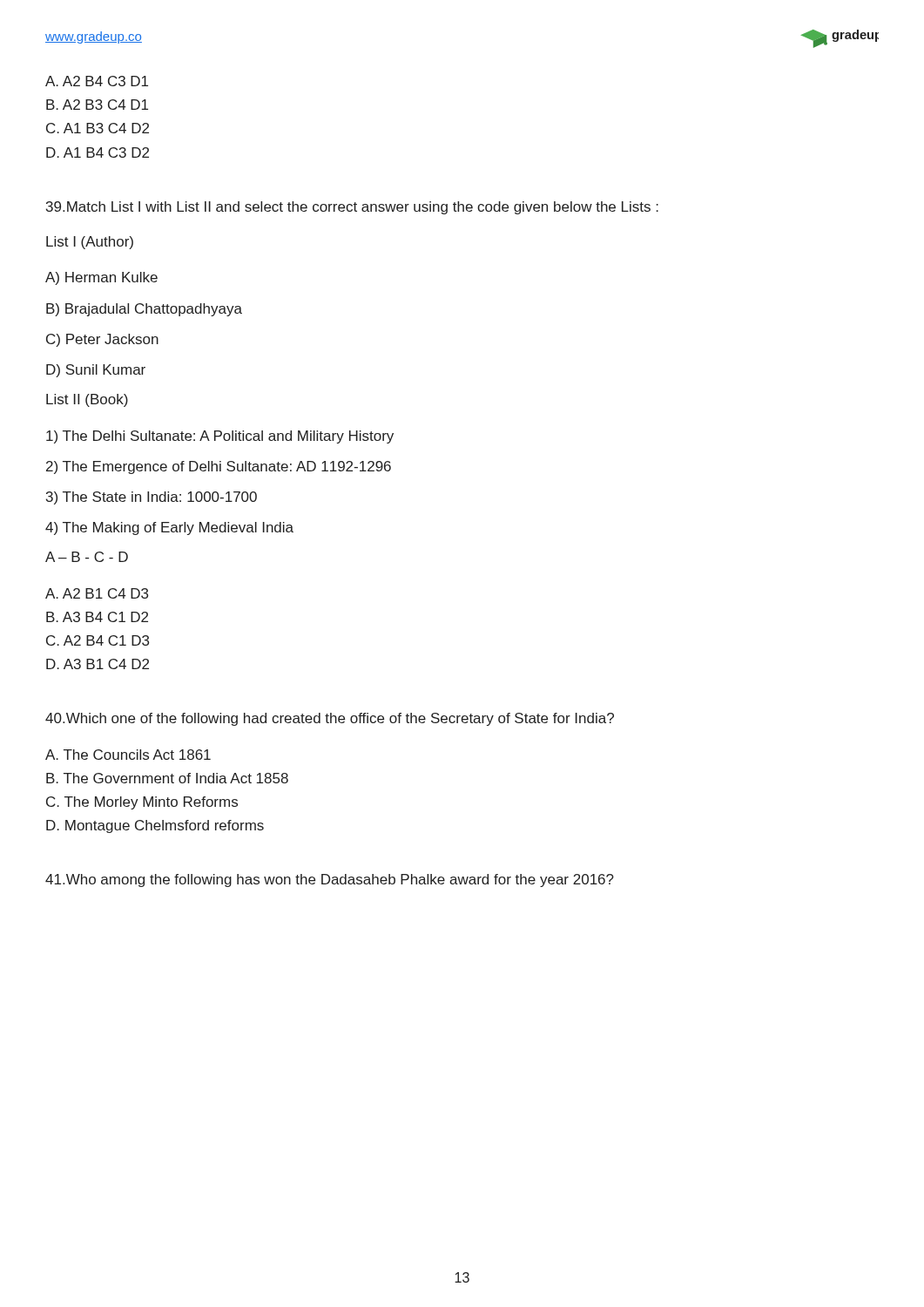Locate the list item that reads "A) Herman Kulke"
The height and width of the screenshot is (1307, 924).
coord(102,278)
